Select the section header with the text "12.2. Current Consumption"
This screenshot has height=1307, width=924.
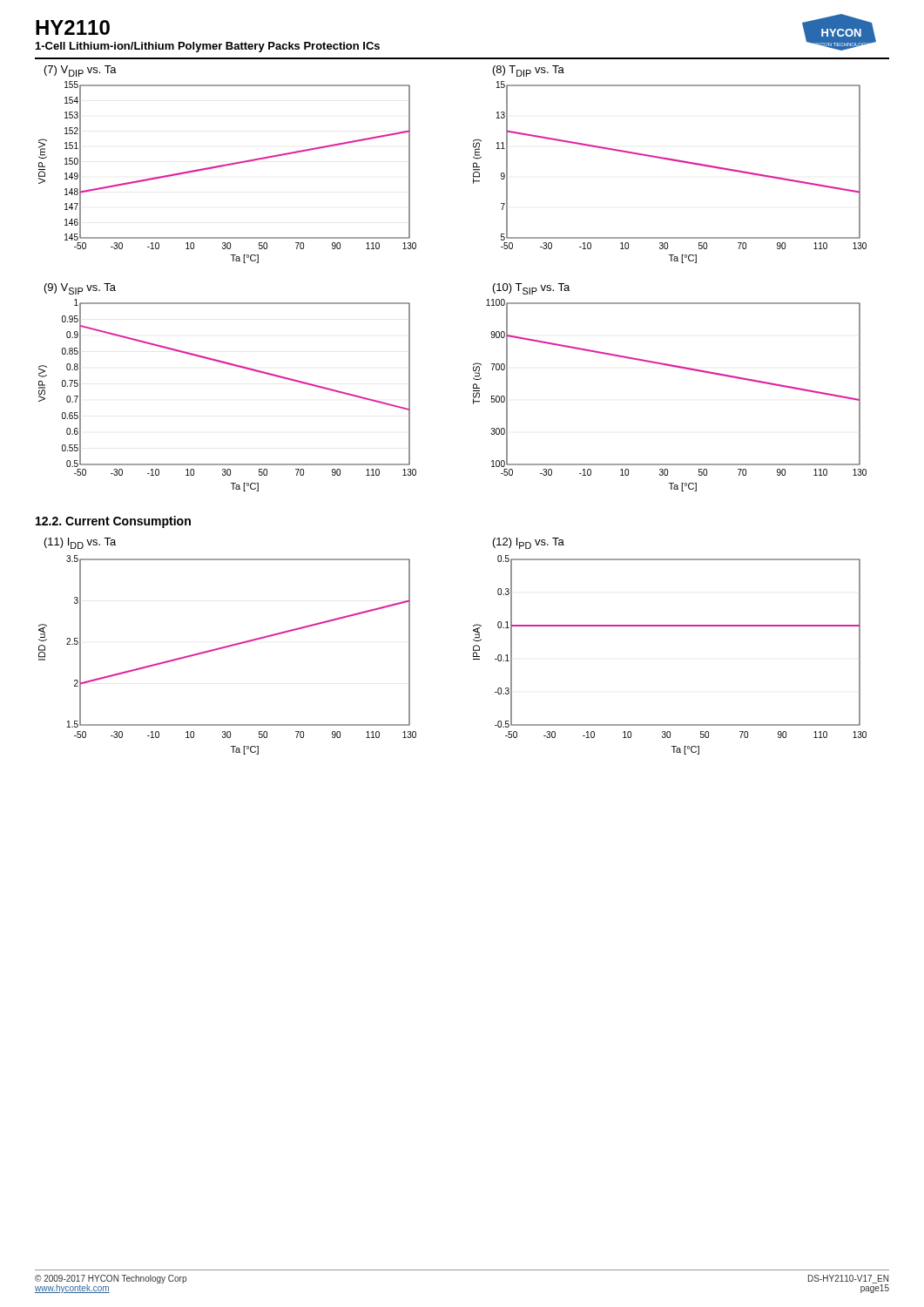click(x=113, y=521)
